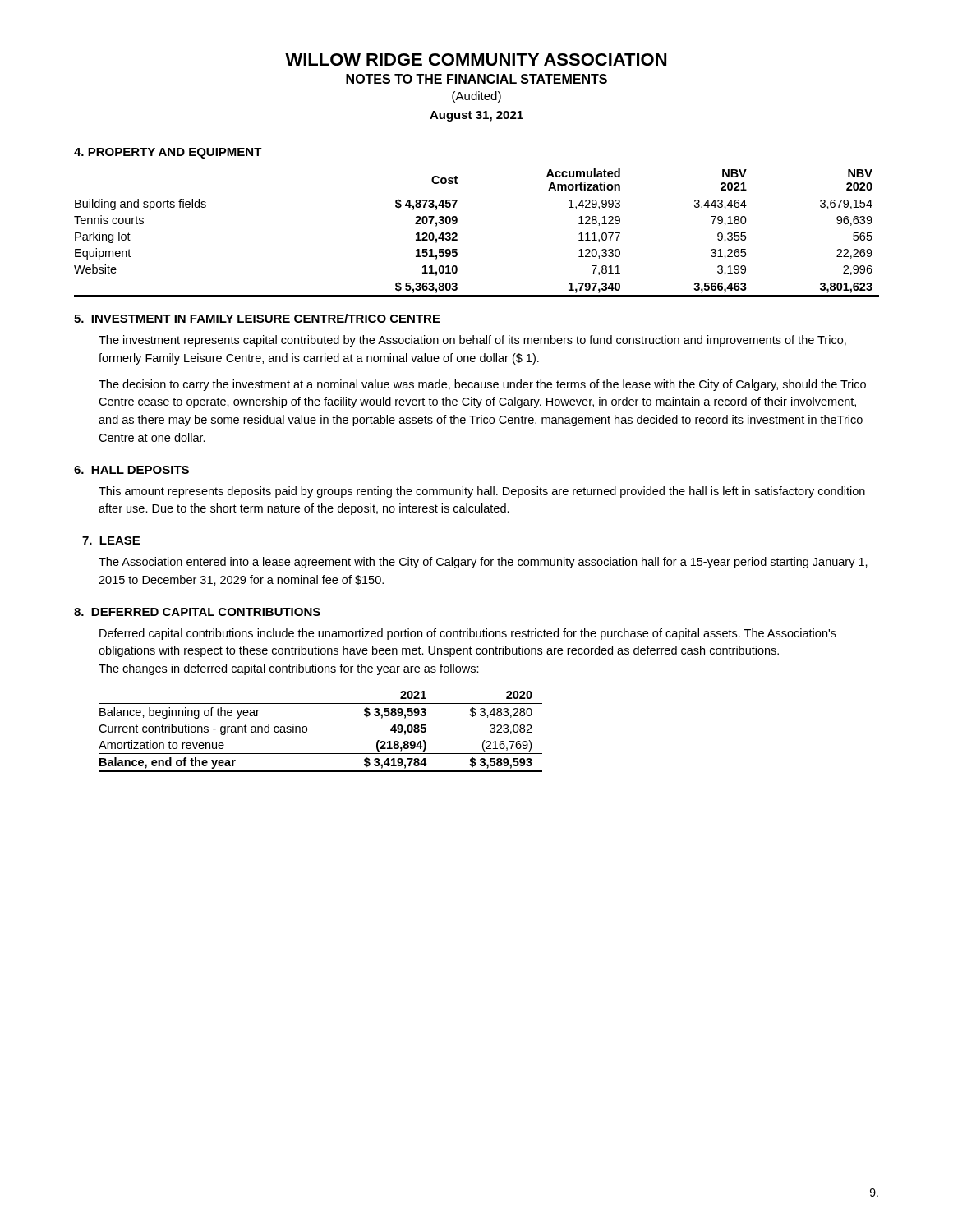Point to the element starting "The investment represents capital contributed by"
The height and width of the screenshot is (1232, 953).
473,349
